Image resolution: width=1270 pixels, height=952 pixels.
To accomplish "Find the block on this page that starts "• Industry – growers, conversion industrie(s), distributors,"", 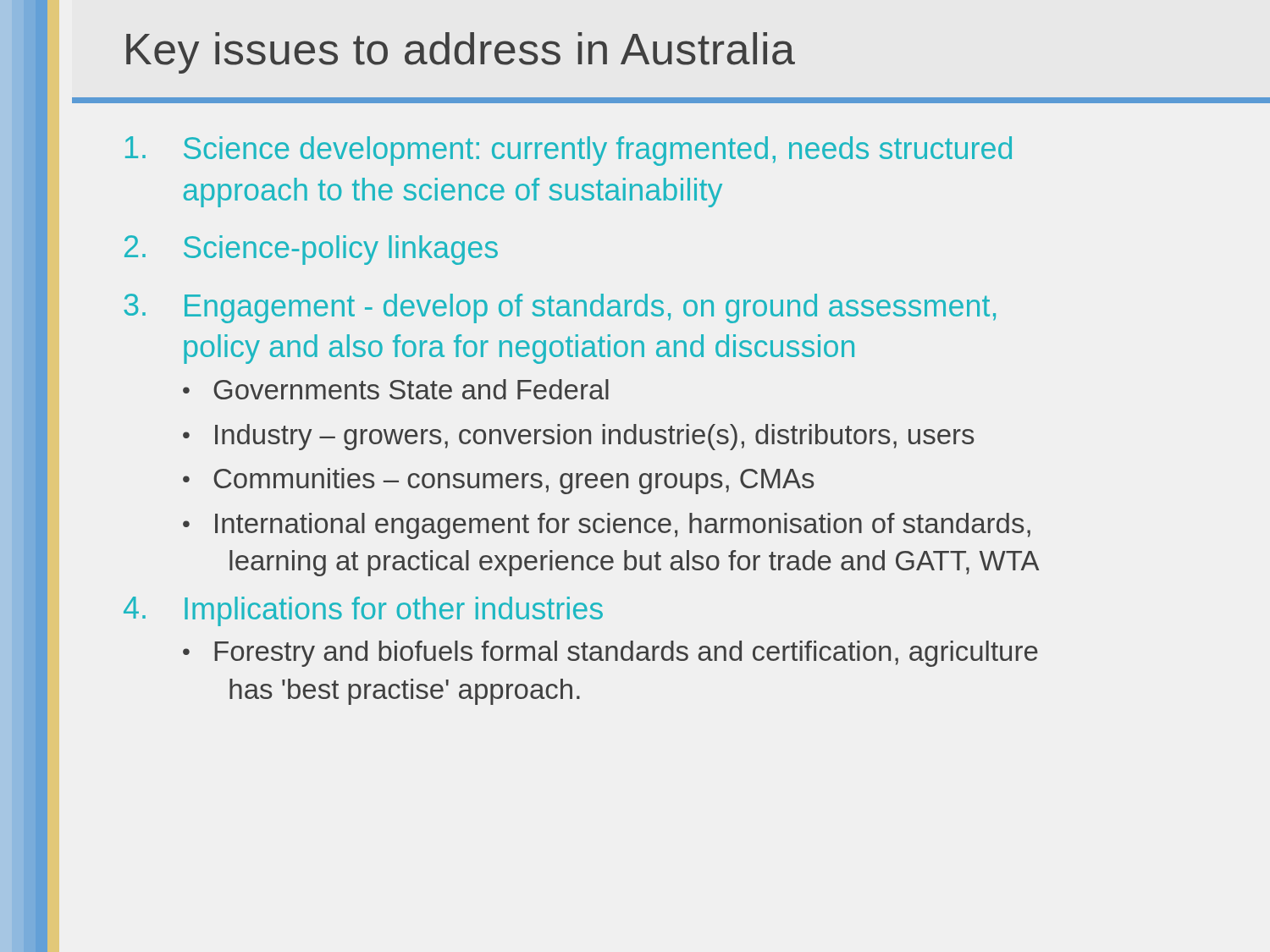I will (x=578, y=435).
